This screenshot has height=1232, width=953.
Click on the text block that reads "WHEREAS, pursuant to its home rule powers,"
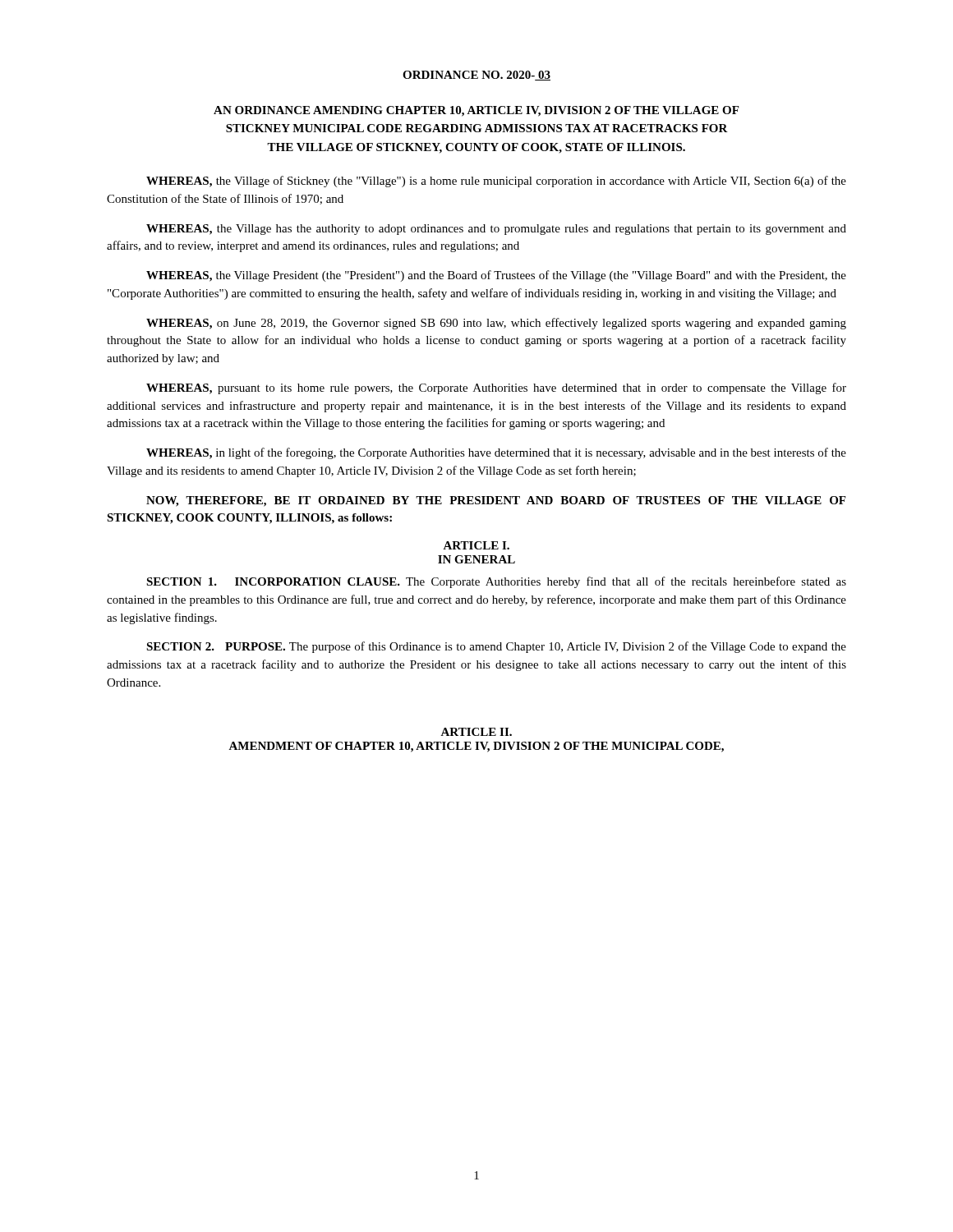[476, 405]
